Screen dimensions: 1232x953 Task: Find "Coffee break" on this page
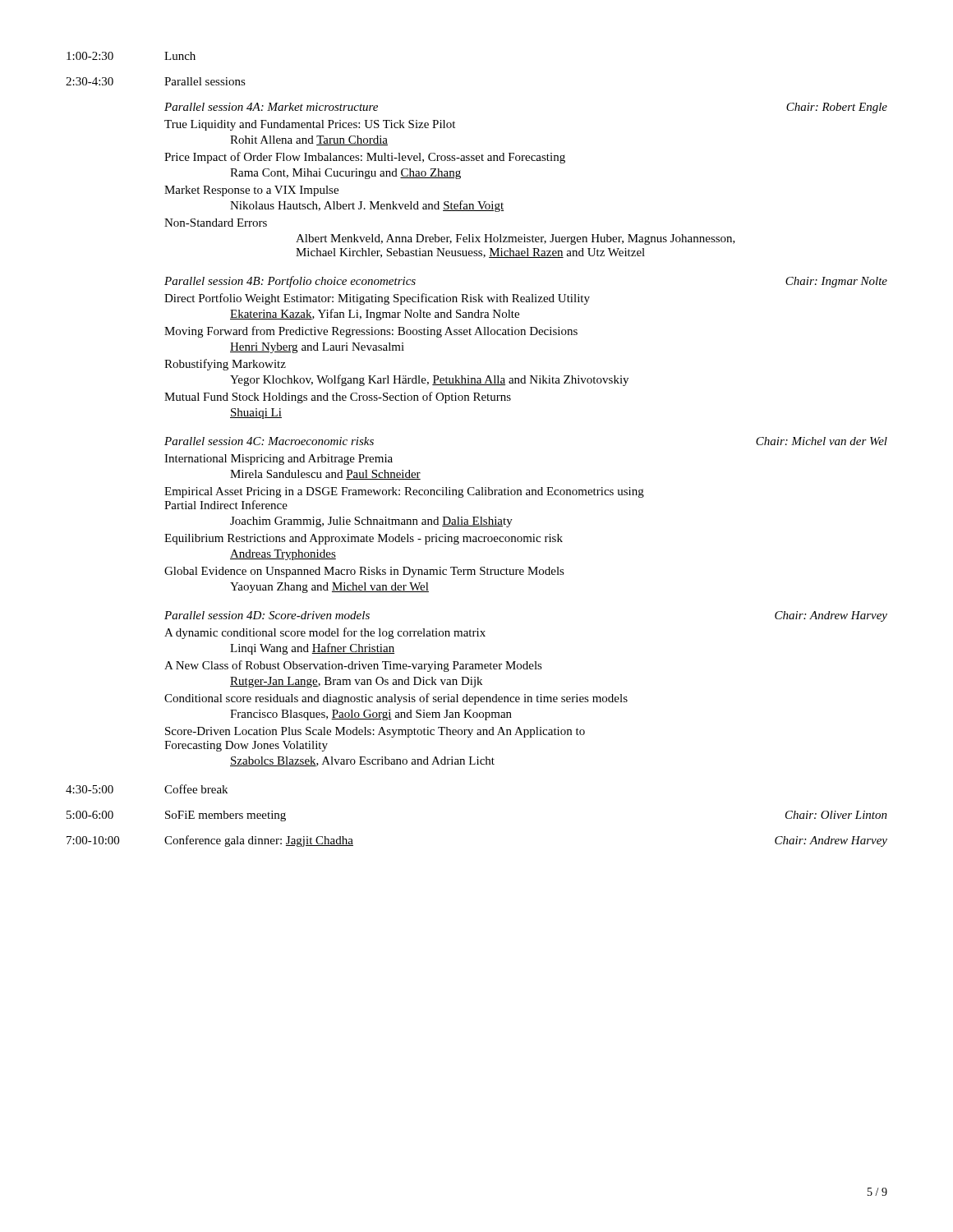(196, 789)
